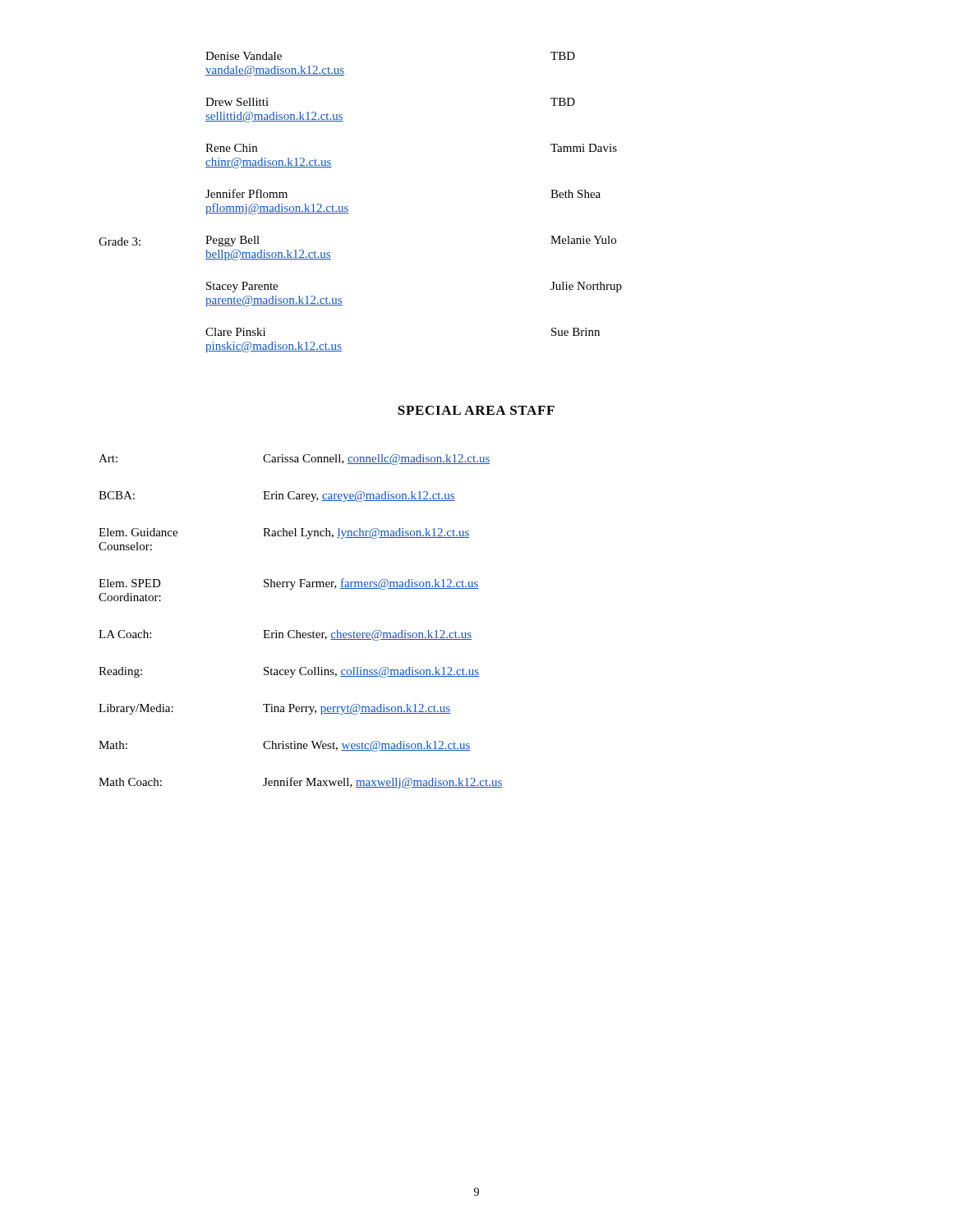Find the passage starting "Rene Chin chinr@madison.k12.ct.us Tammi Davis"
Viewport: 953px width, 1232px height.
(x=228, y=147)
